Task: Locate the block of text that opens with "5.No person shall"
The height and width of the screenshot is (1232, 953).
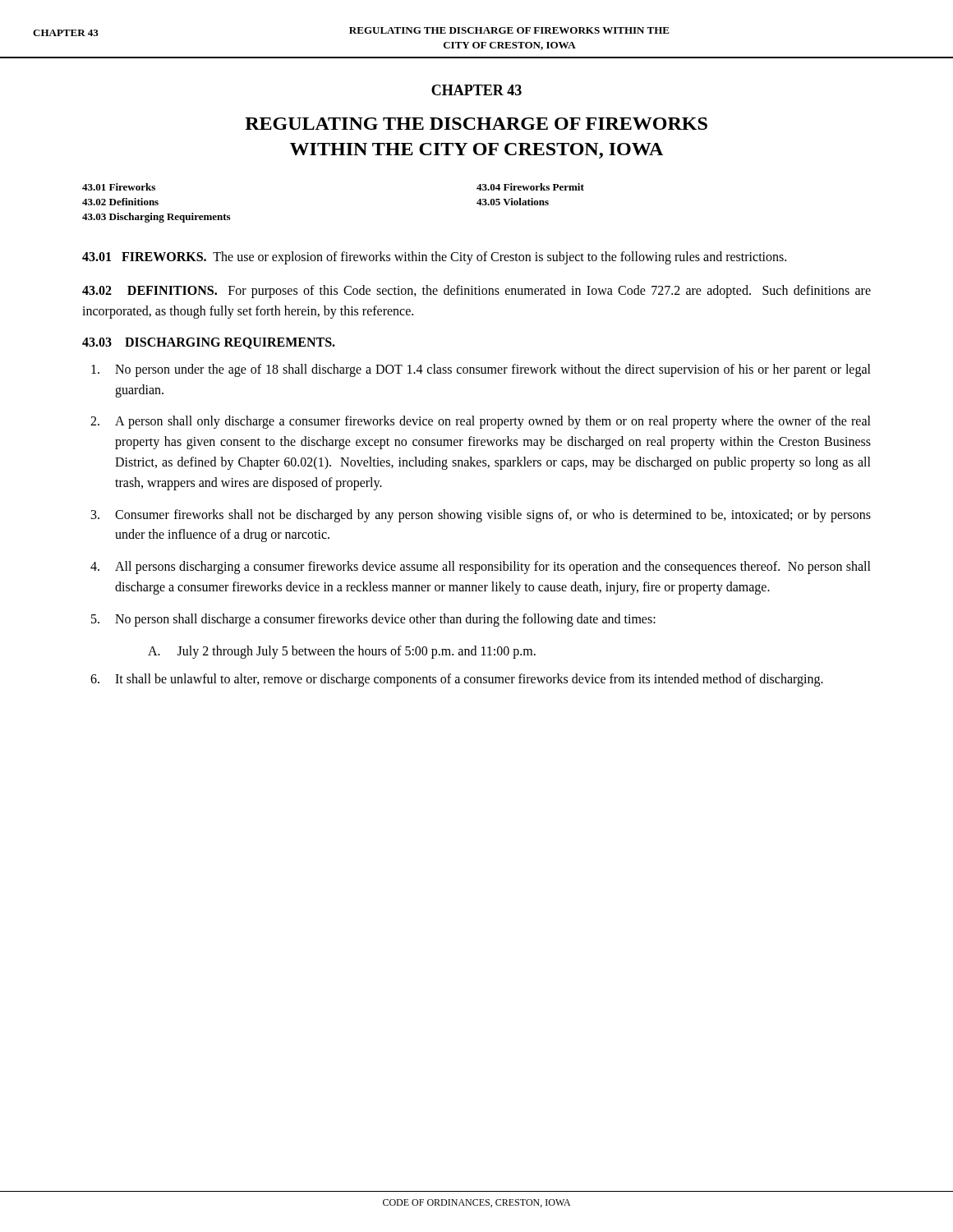Action: click(373, 619)
